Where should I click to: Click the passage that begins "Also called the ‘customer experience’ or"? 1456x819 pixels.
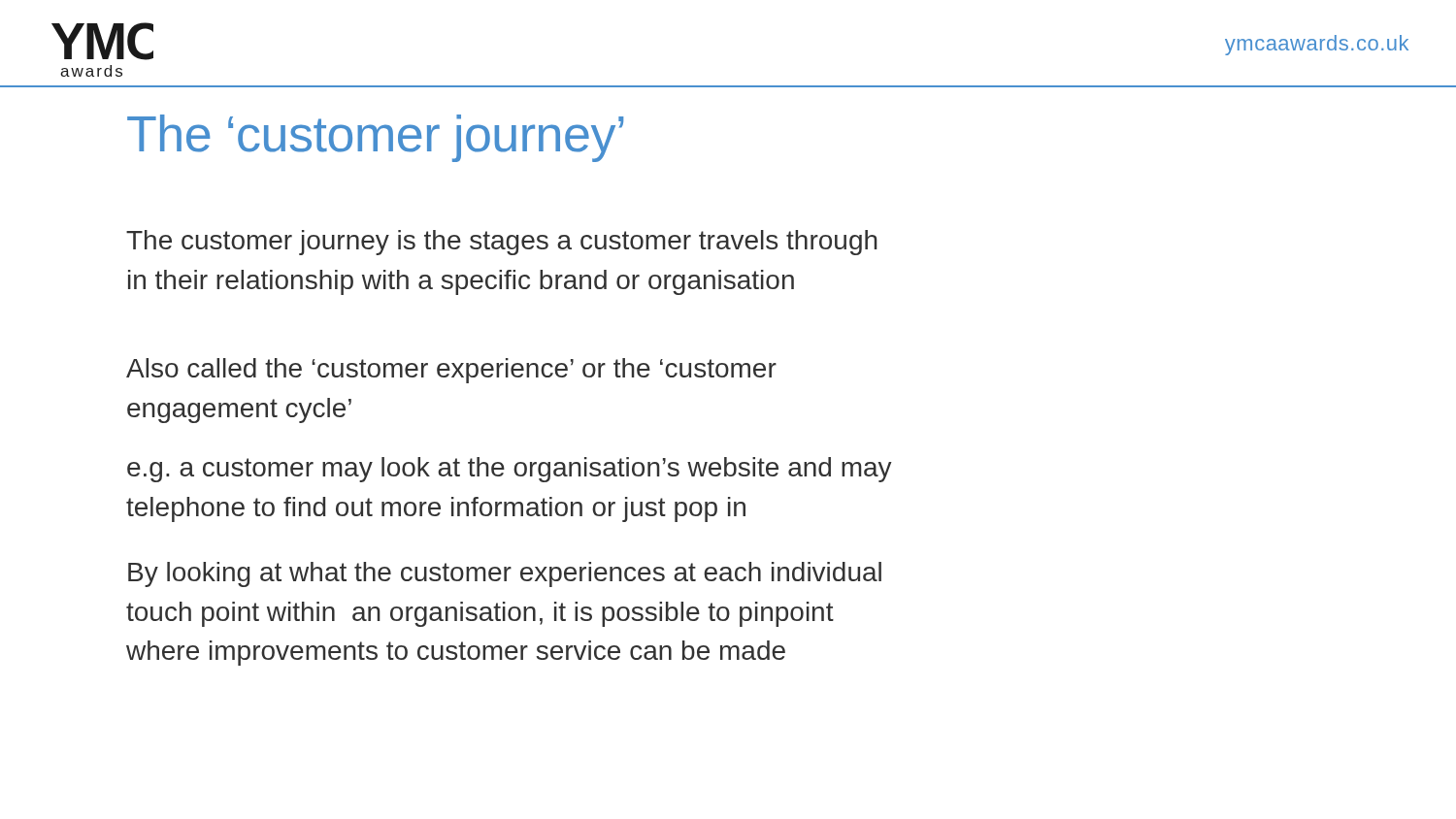pyautogui.click(x=451, y=388)
